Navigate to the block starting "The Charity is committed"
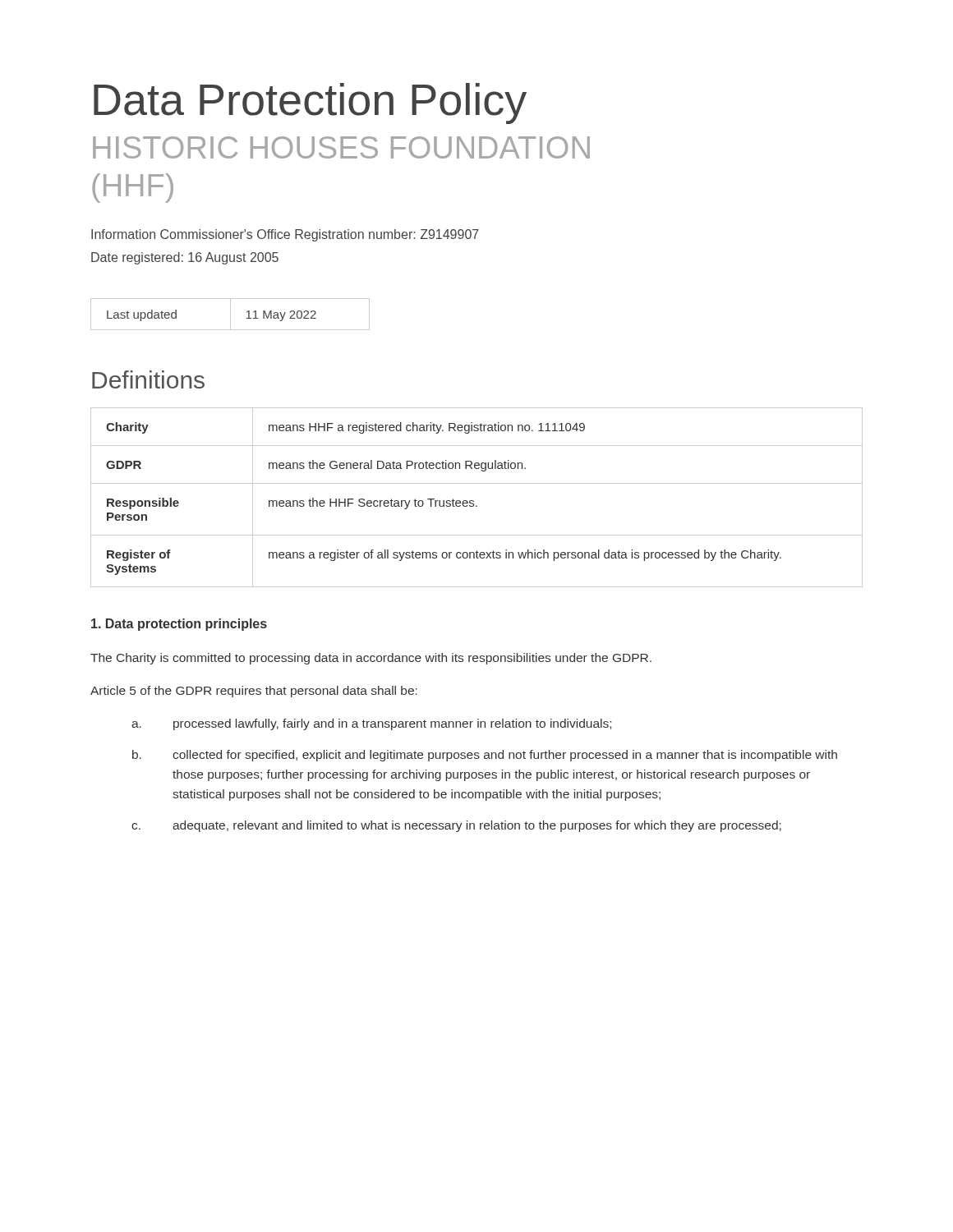This screenshot has width=953, height=1232. pyautogui.click(x=476, y=658)
